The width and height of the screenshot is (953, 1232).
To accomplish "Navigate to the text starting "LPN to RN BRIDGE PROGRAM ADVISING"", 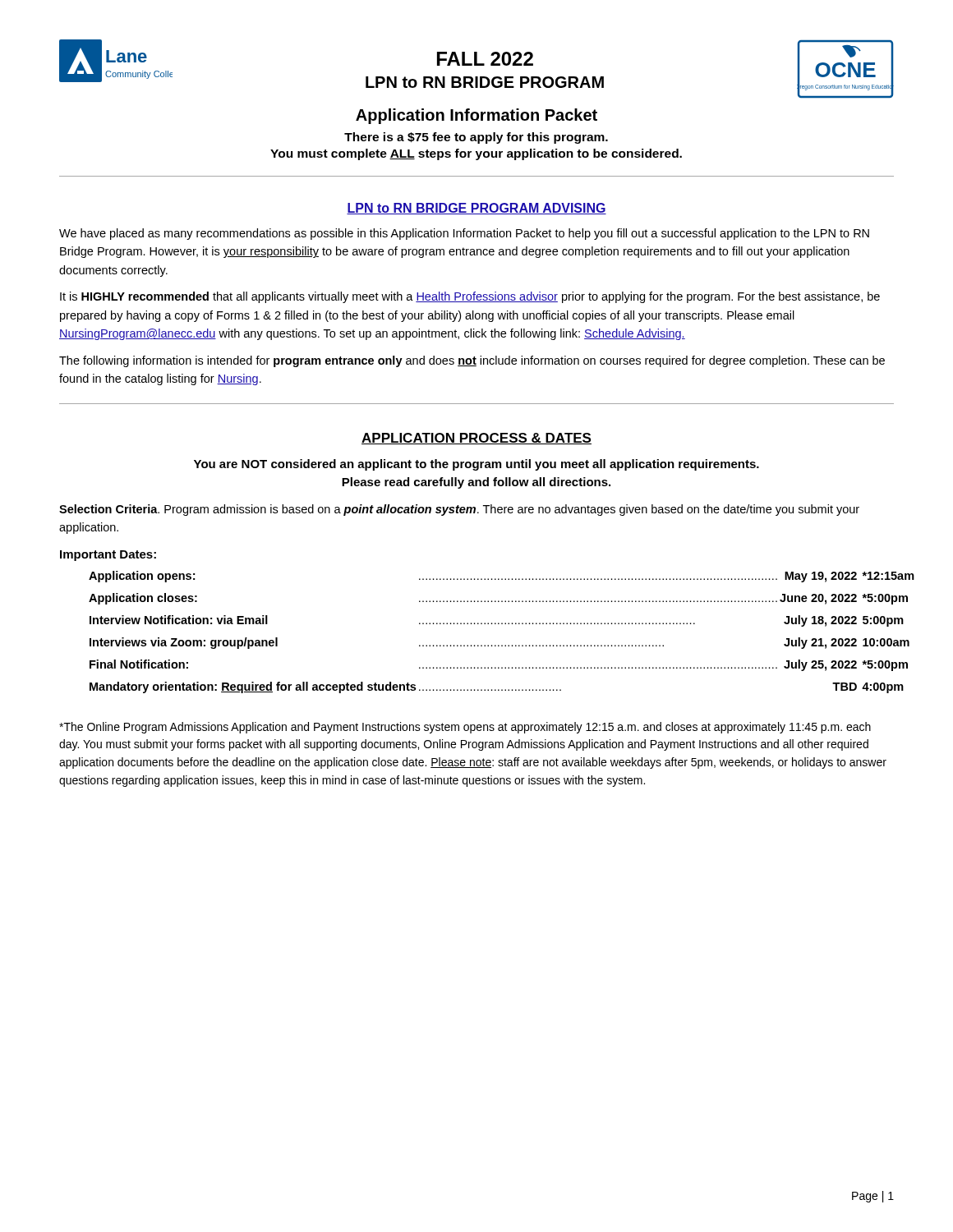I will pyautogui.click(x=476, y=208).
